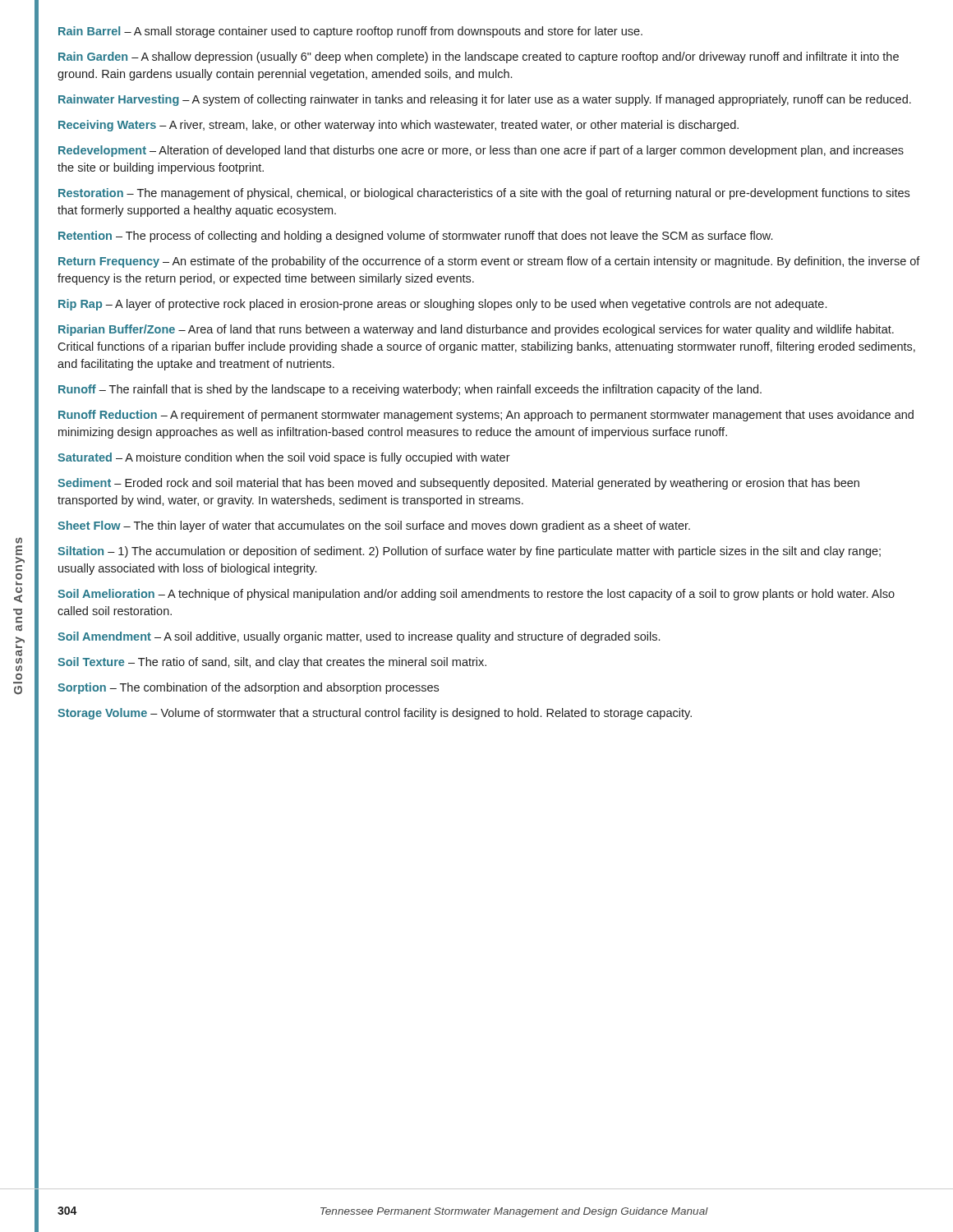This screenshot has width=953, height=1232.
Task: Navigate to the text block starting "Soil Amelioration –"
Action: 476,603
